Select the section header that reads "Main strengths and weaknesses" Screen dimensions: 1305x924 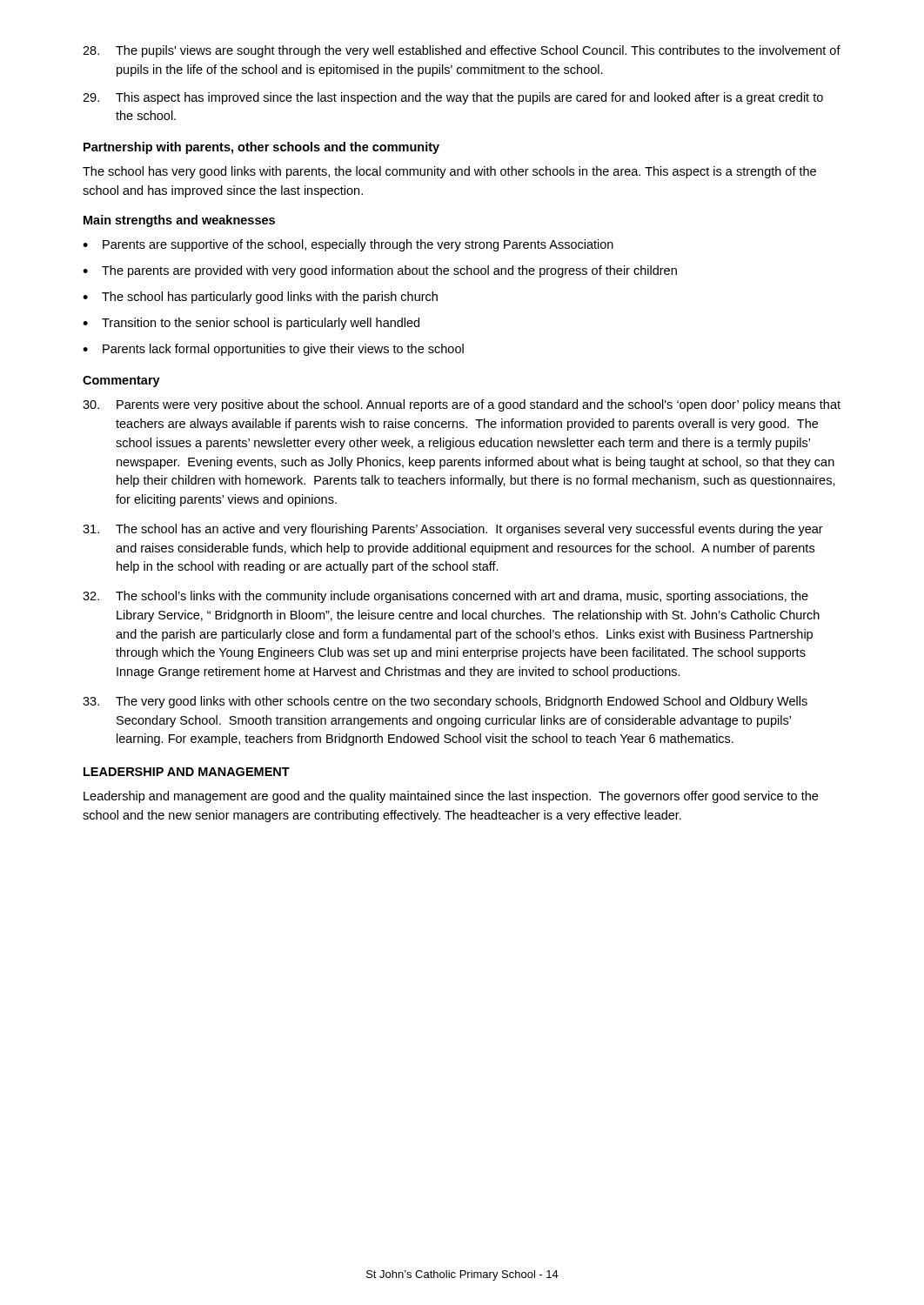179,220
